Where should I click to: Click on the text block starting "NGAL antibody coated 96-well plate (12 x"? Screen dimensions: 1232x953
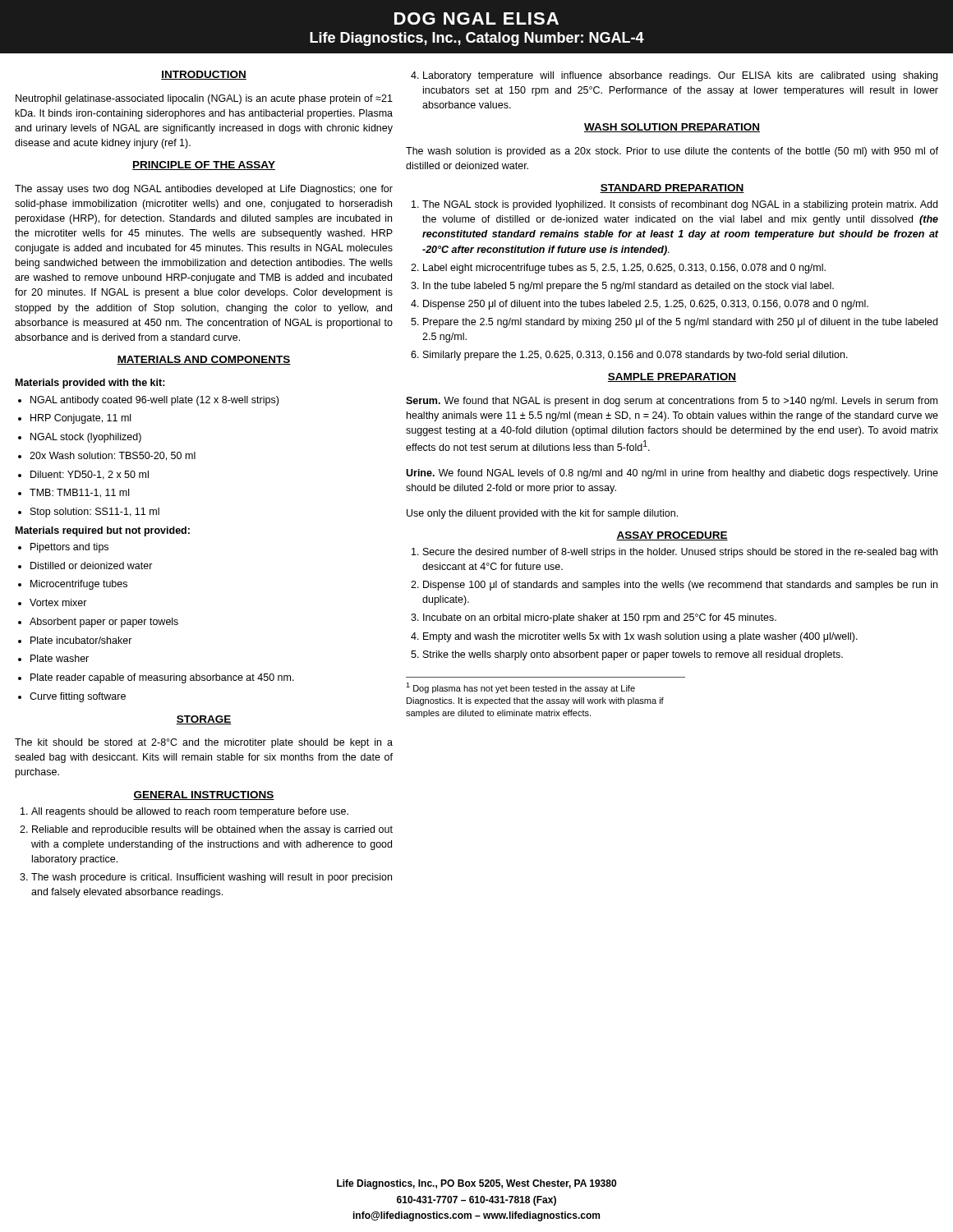[x=204, y=400]
